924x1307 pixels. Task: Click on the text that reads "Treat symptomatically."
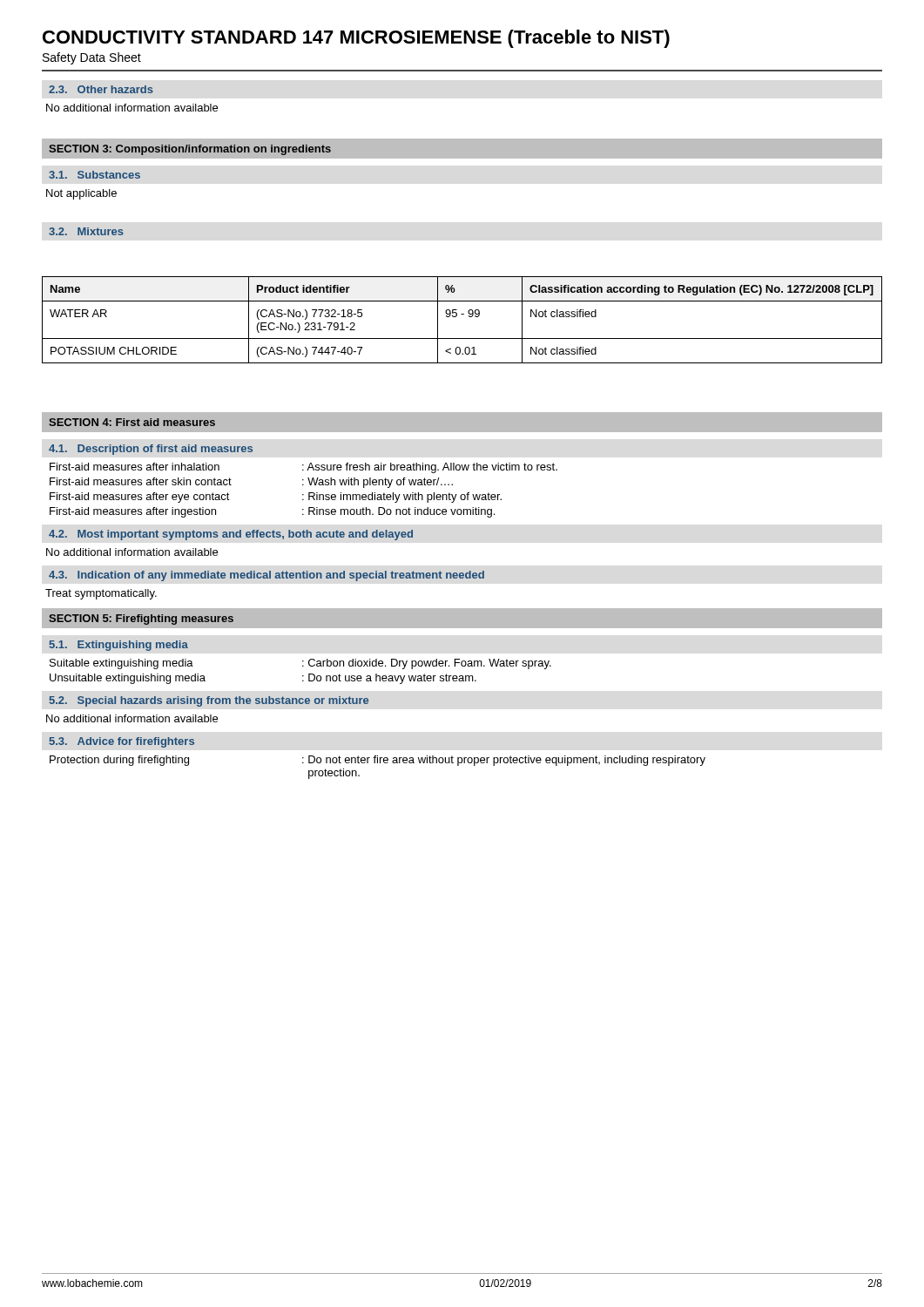coord(101,593)
